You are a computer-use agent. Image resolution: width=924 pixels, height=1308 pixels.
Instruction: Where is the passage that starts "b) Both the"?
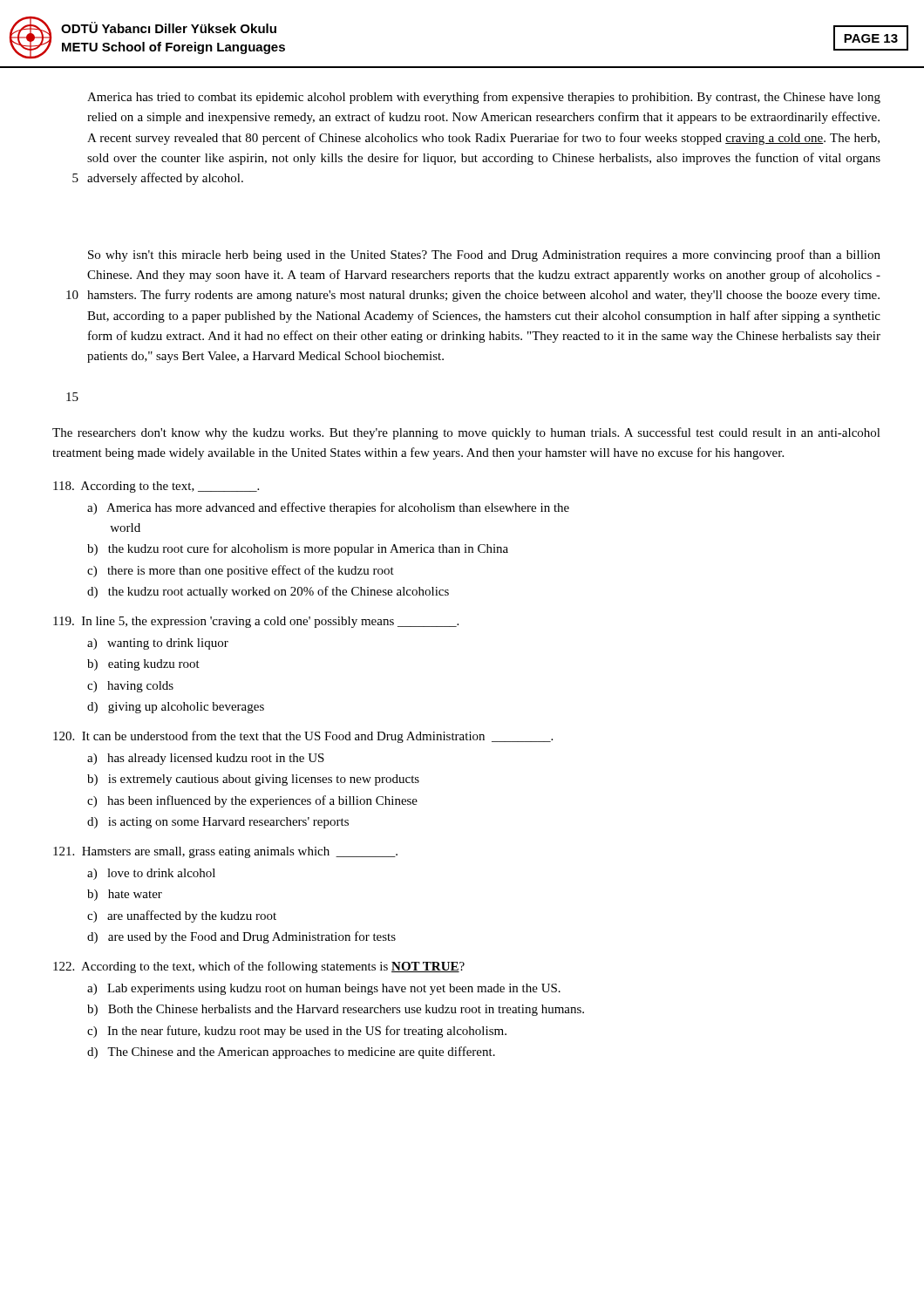[x=336, y=1009]
